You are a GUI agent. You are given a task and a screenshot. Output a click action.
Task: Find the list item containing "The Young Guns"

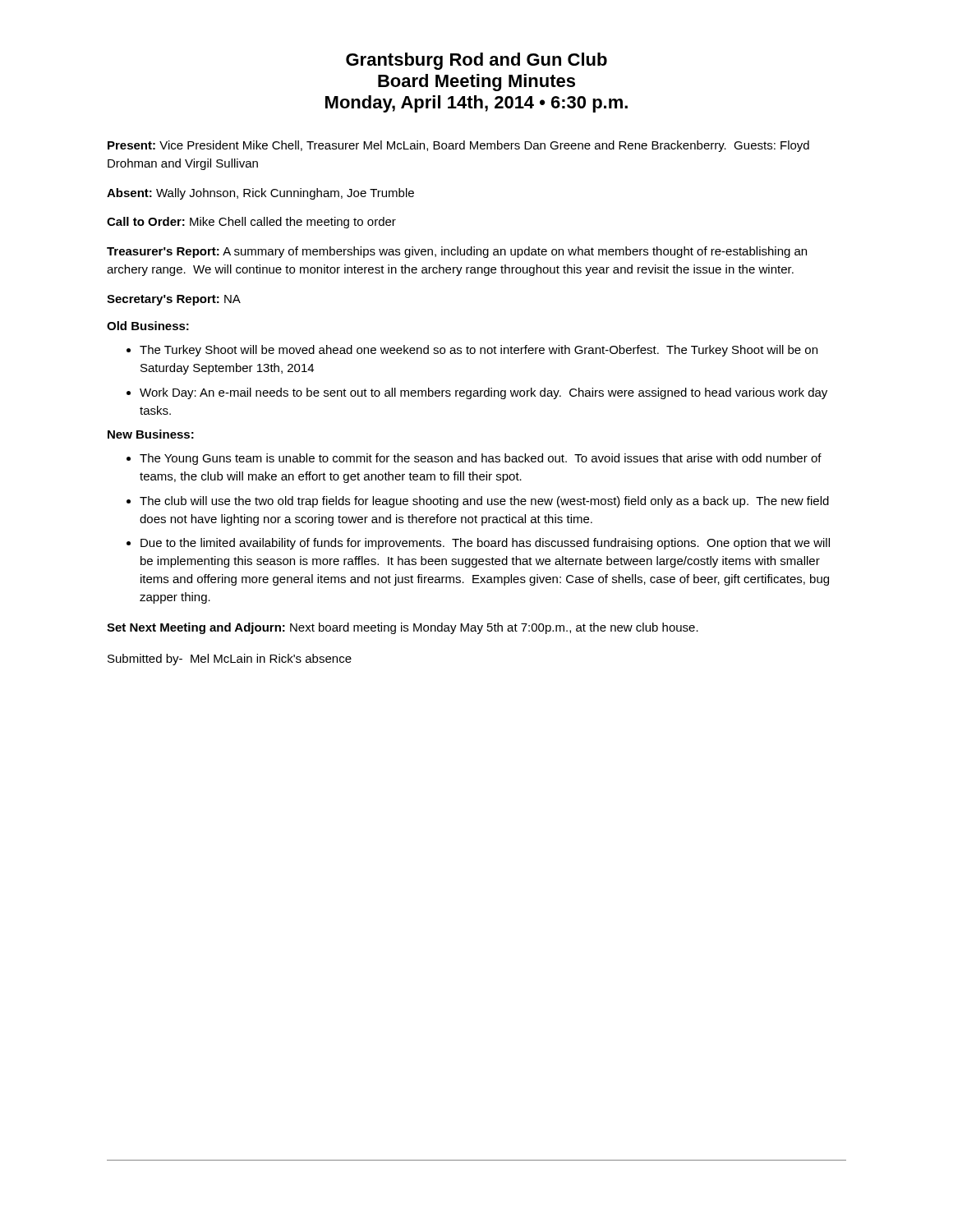480,467
